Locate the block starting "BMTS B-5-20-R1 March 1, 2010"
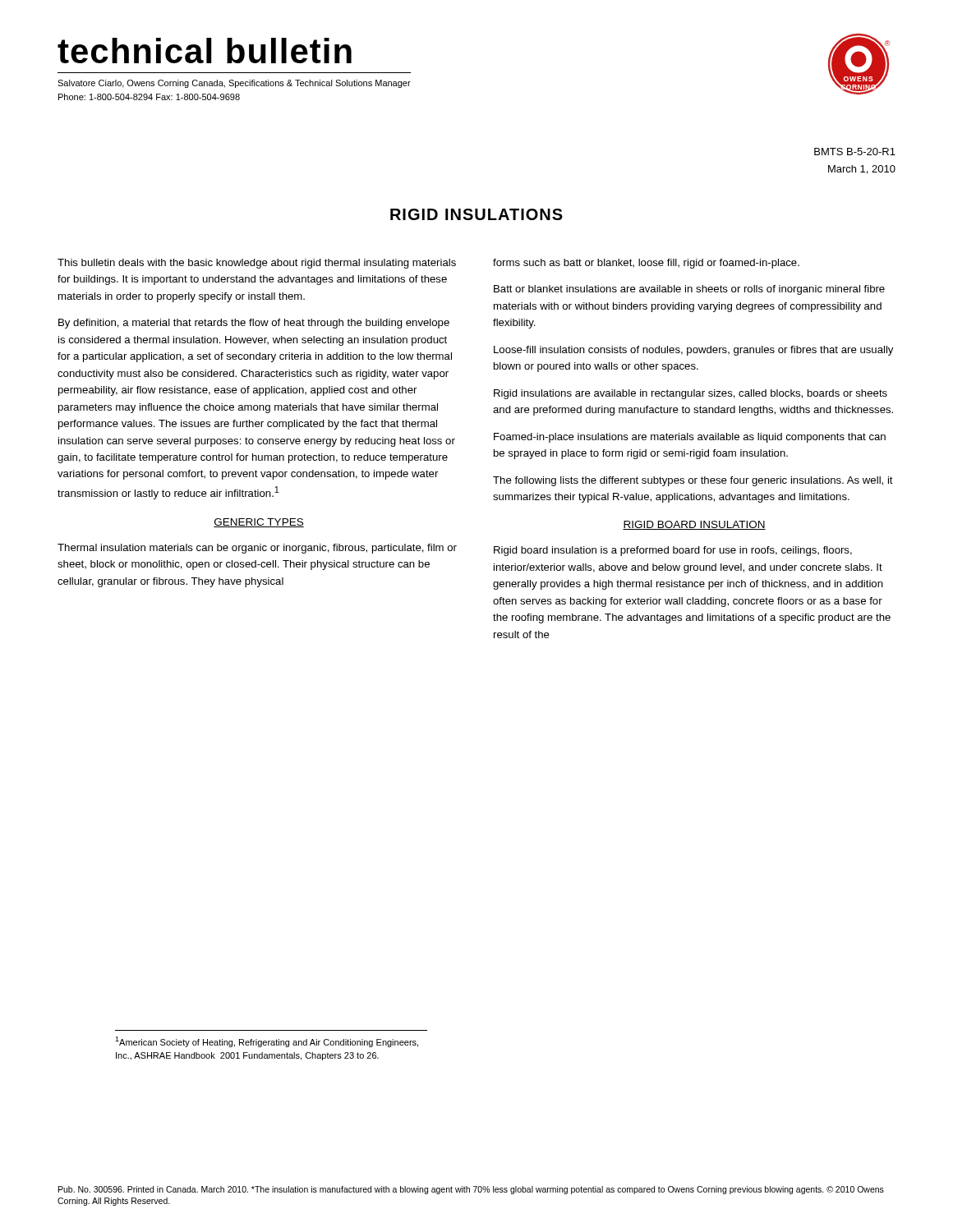 (855, 160)
